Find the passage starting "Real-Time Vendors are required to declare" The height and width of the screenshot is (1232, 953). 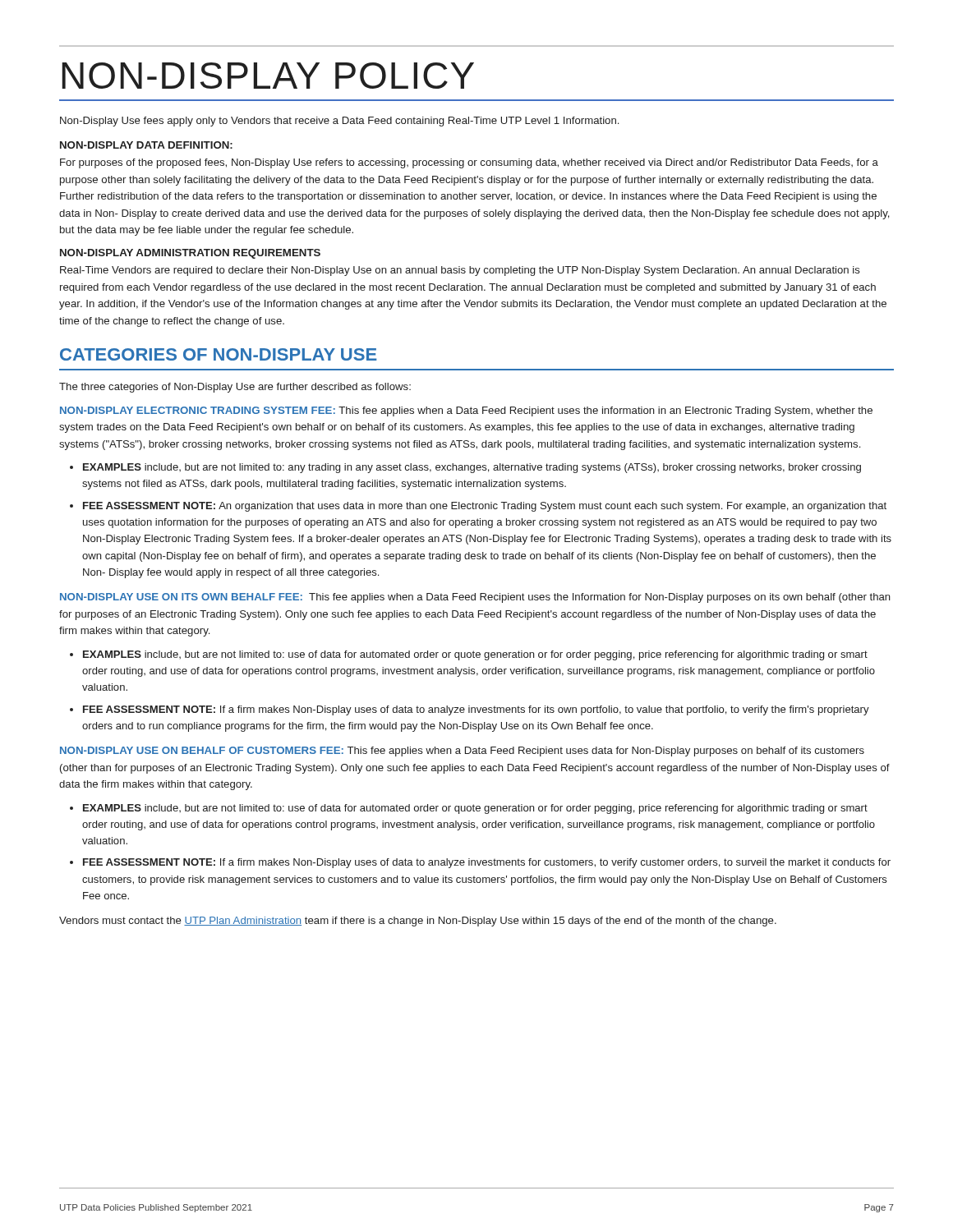click(x=473, y=295)
